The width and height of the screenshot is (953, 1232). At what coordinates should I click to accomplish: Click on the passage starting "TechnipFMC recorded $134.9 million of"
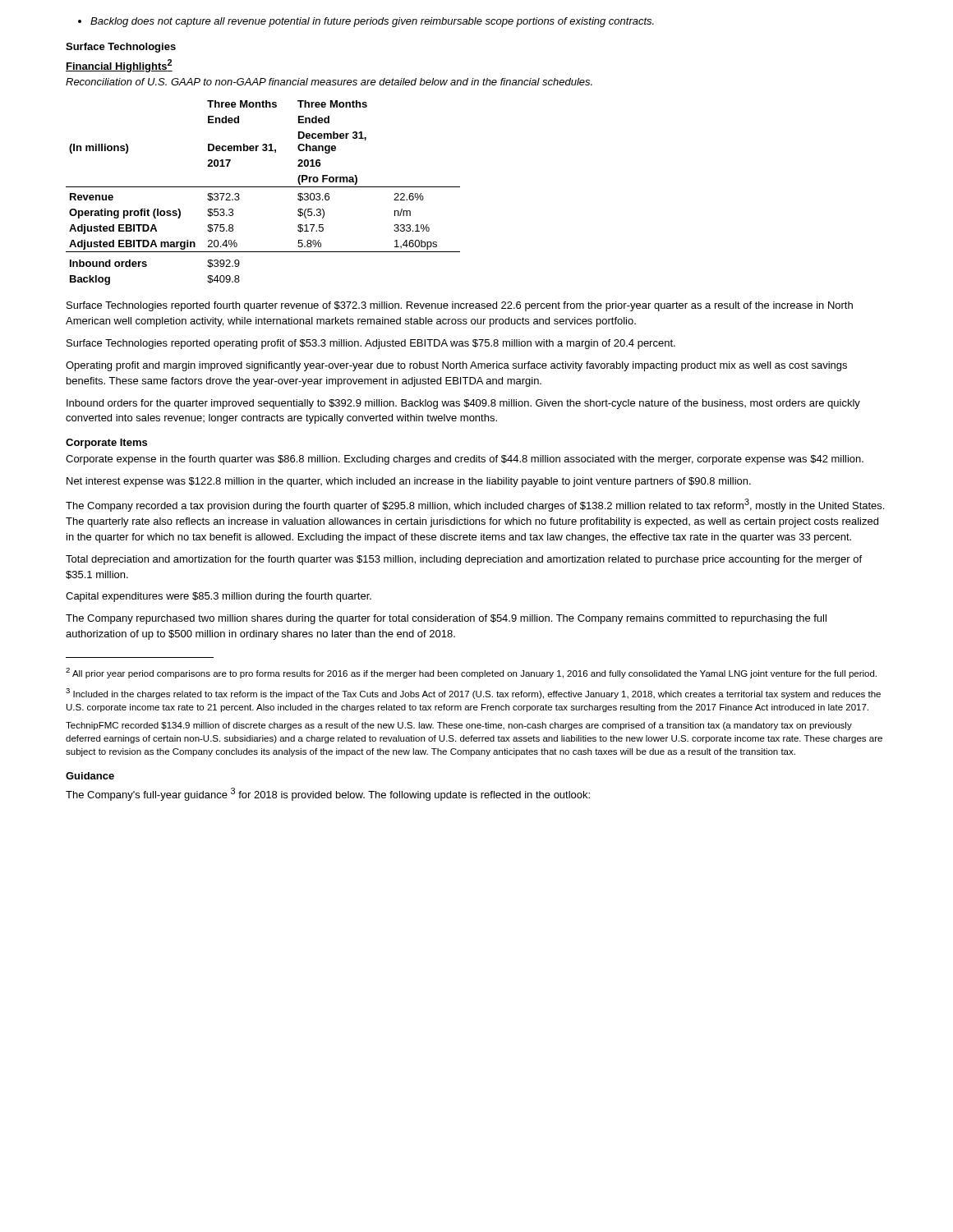pyautogui.click(x=474, y=738)
